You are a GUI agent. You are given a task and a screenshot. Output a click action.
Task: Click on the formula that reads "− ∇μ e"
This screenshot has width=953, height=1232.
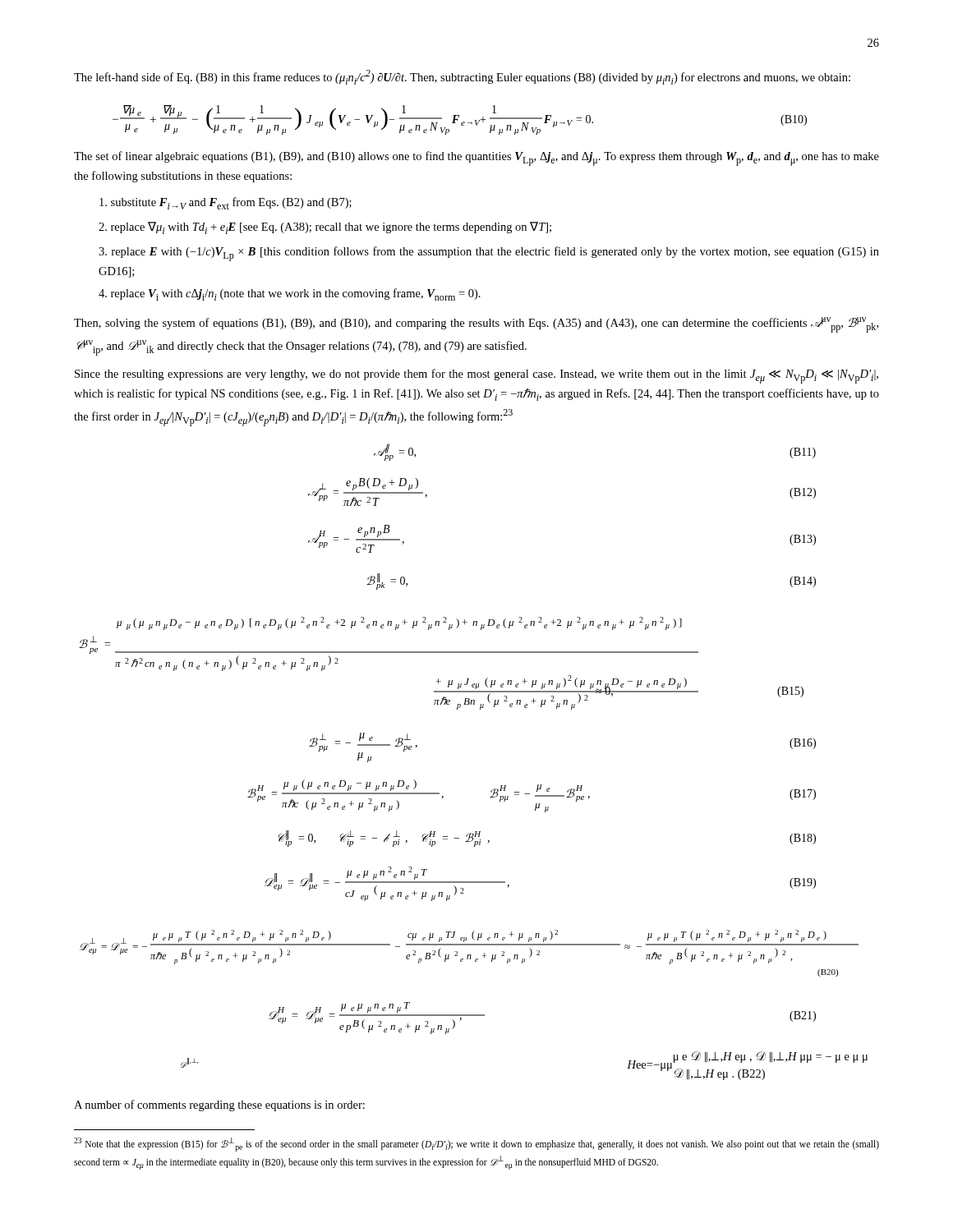(x=476, y=118)
